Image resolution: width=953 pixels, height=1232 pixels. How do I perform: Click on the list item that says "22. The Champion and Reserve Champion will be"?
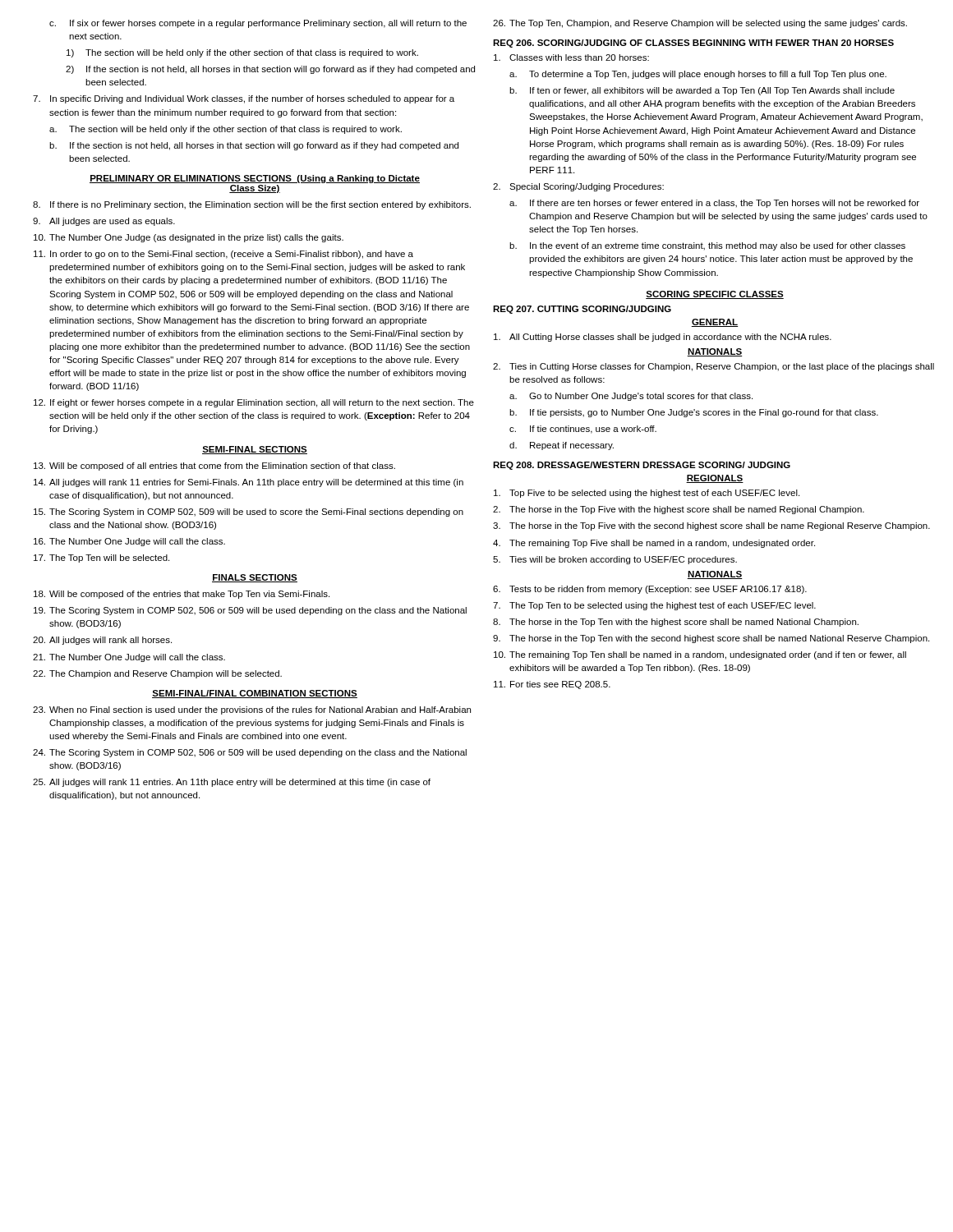click(x=255, y=673)
